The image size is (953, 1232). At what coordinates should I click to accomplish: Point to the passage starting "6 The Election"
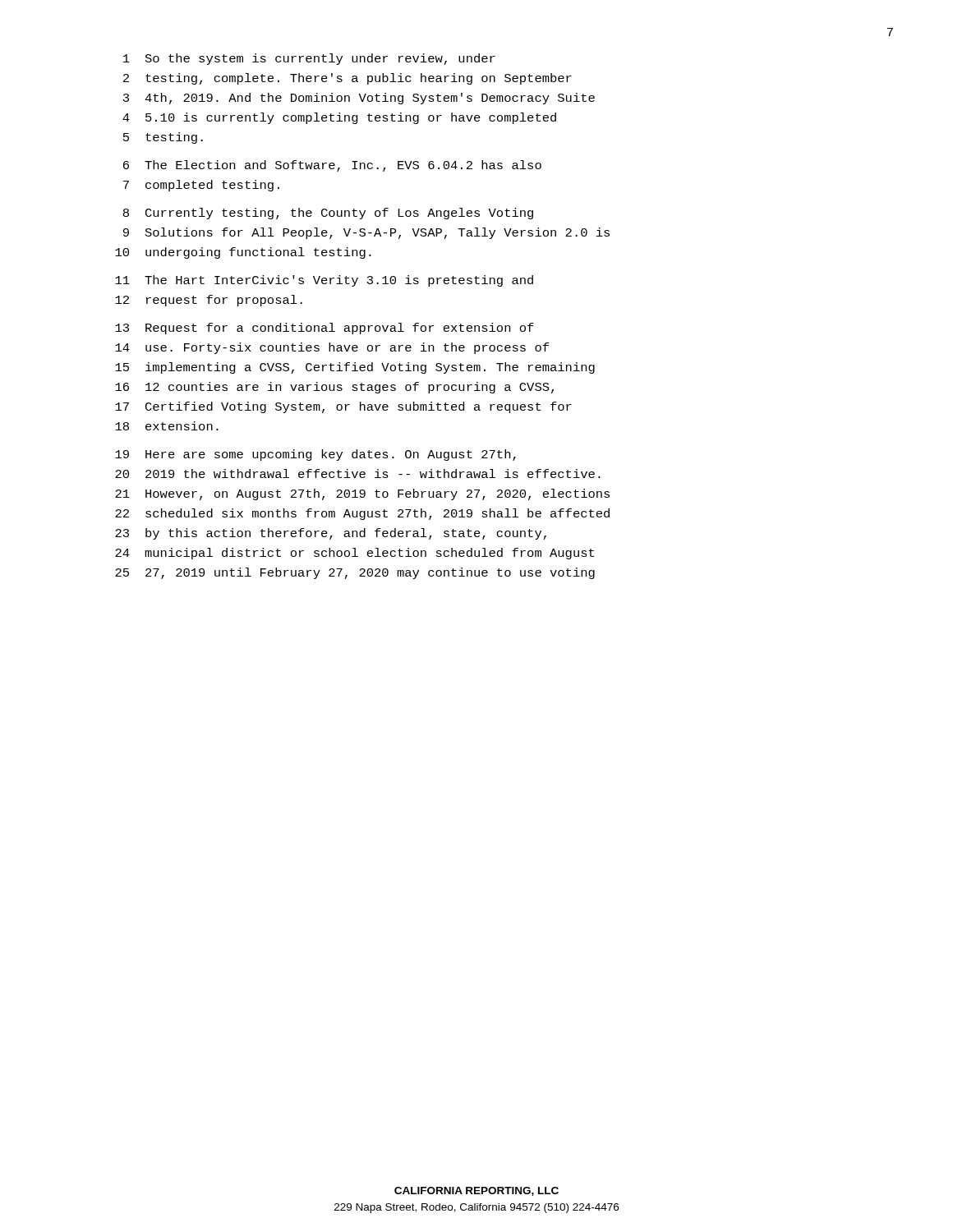pyautogui.click(x=493, y=176)
